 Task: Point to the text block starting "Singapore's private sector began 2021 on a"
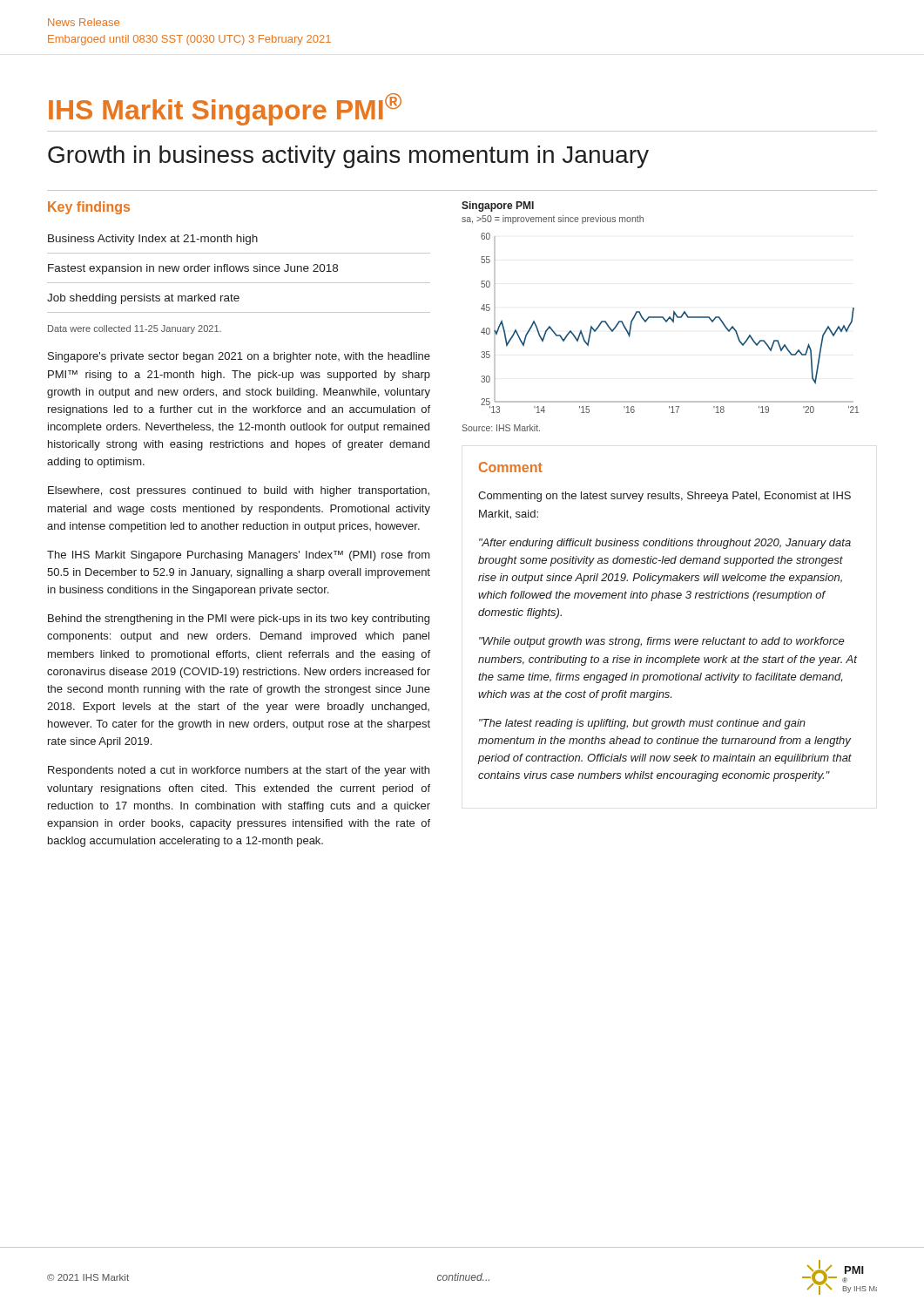pyautogui.click(x=239, y=409)
